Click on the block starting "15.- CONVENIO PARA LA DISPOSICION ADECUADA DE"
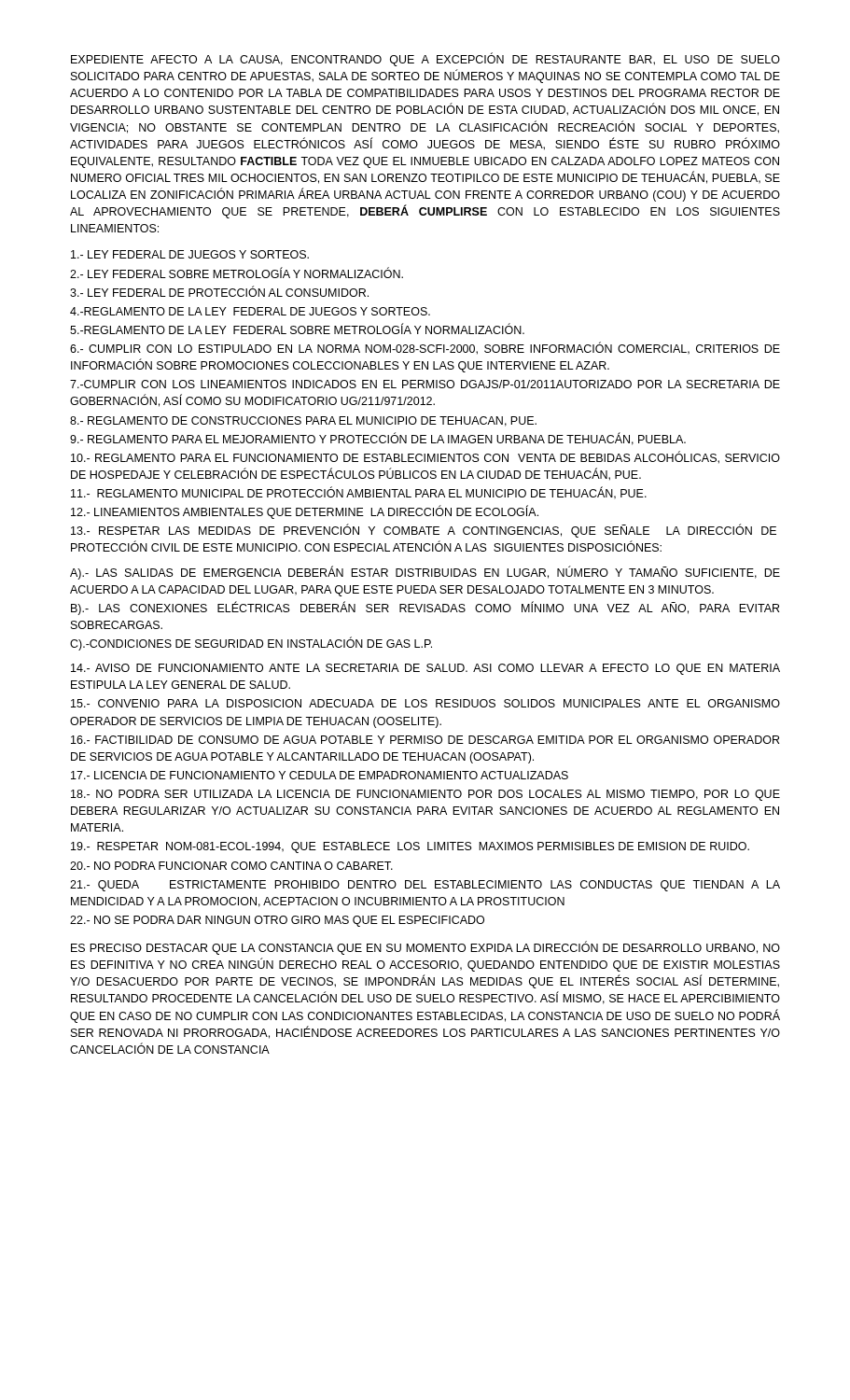 coord(425,713)
